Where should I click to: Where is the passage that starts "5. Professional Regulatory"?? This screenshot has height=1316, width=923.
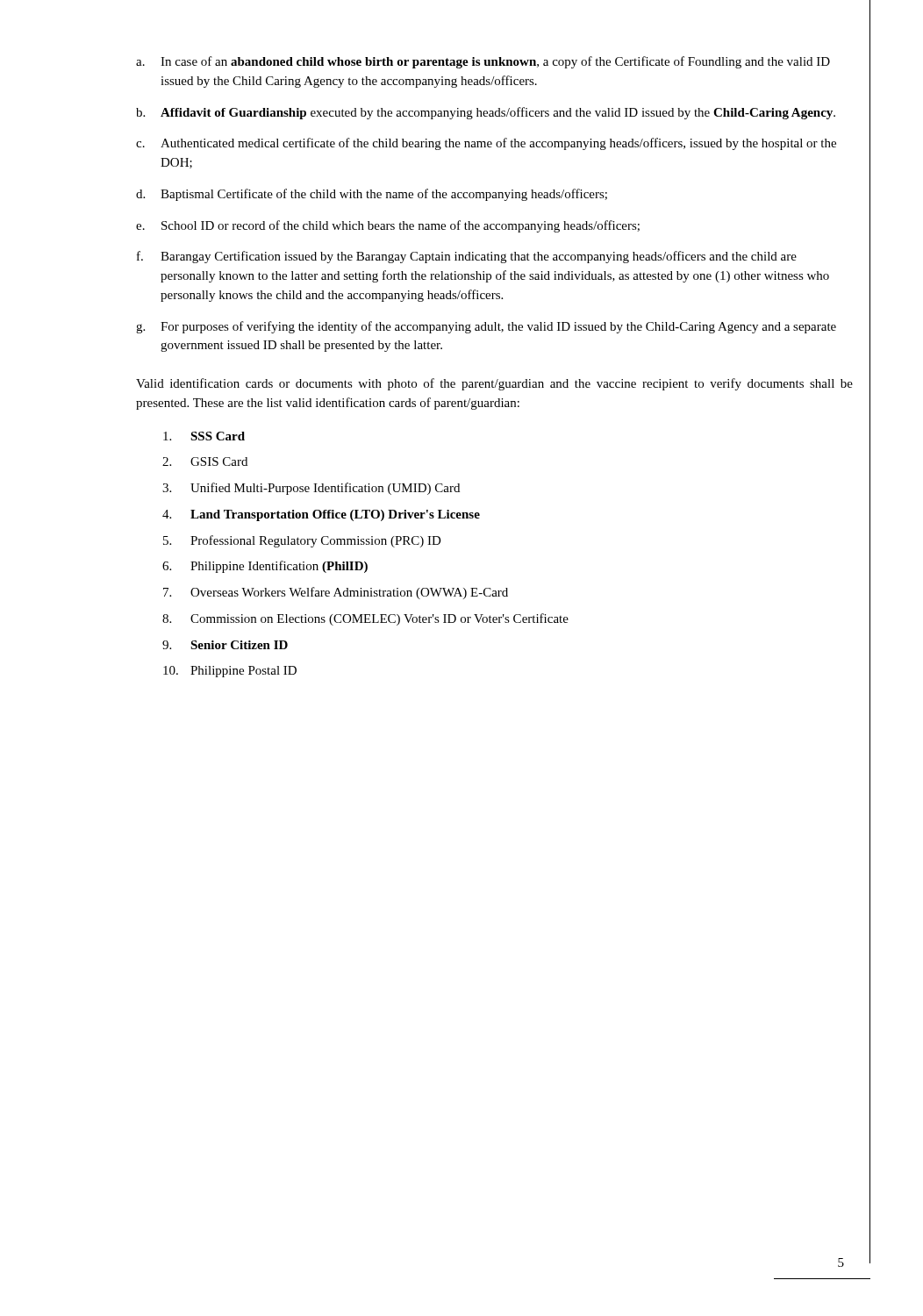[x=302, y=541]
